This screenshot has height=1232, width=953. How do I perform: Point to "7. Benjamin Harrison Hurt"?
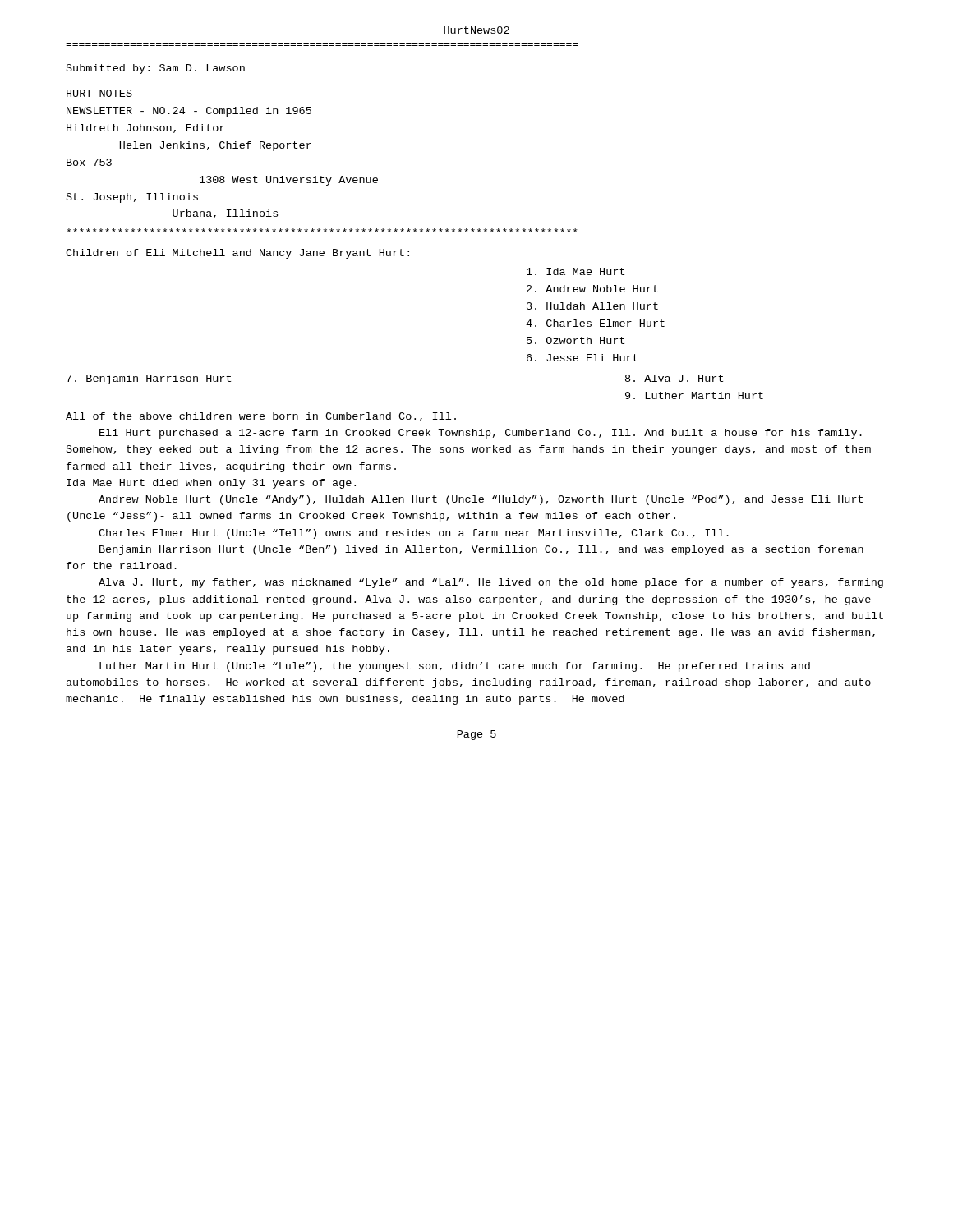coord(149,379)
